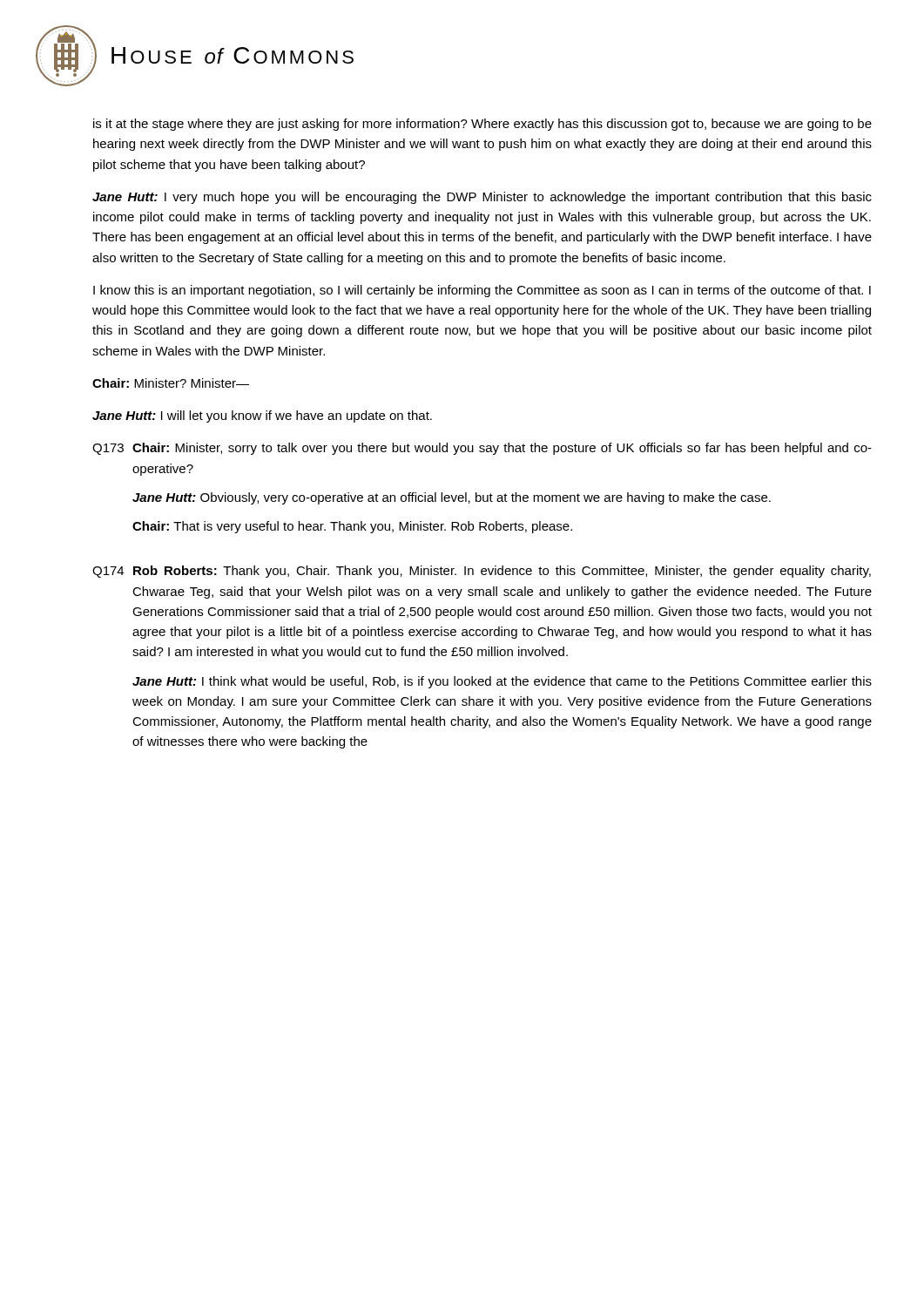Point to the text starting "Jane Hutt: I think what"
This screenshot has width=924, height=1307.
pos(502,711)
